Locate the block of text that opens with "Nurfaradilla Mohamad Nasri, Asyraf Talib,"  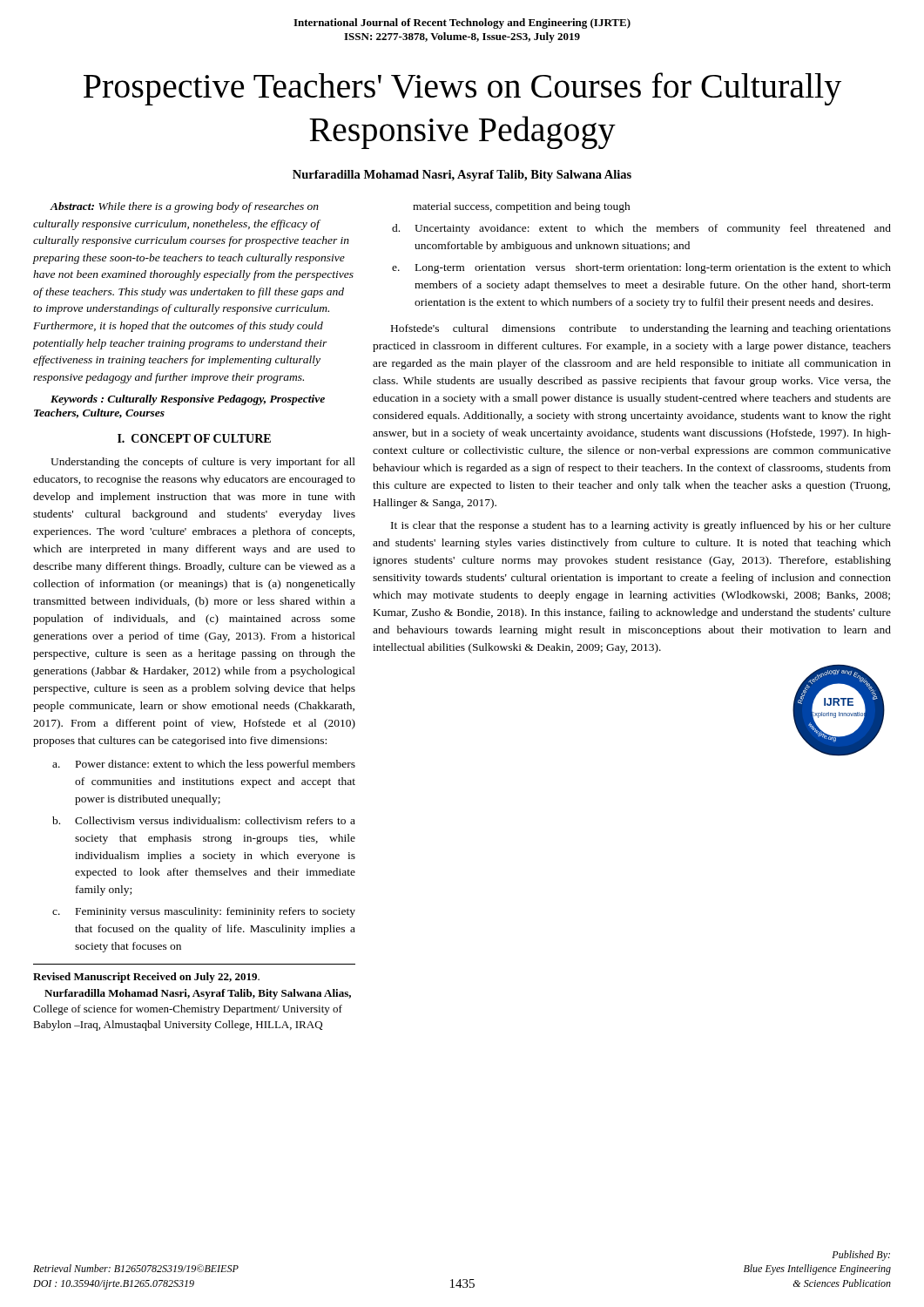(x=462, y=175)
